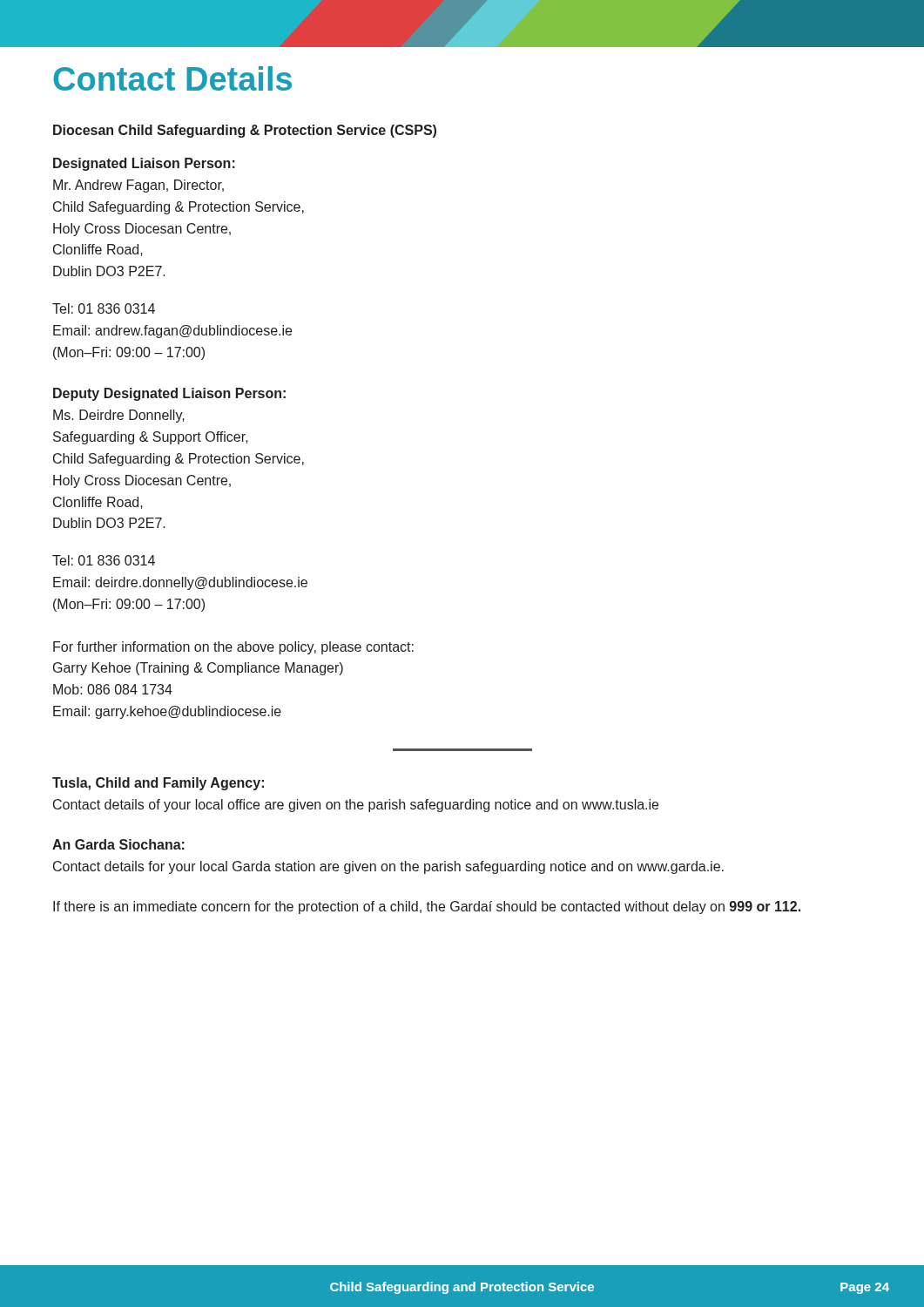Select the text block that says "Ms. Deirdre Donnelly, Safeguarding & Support Officer, Child"
Screen dimensions: 1307x924
(x=179, y=469)
